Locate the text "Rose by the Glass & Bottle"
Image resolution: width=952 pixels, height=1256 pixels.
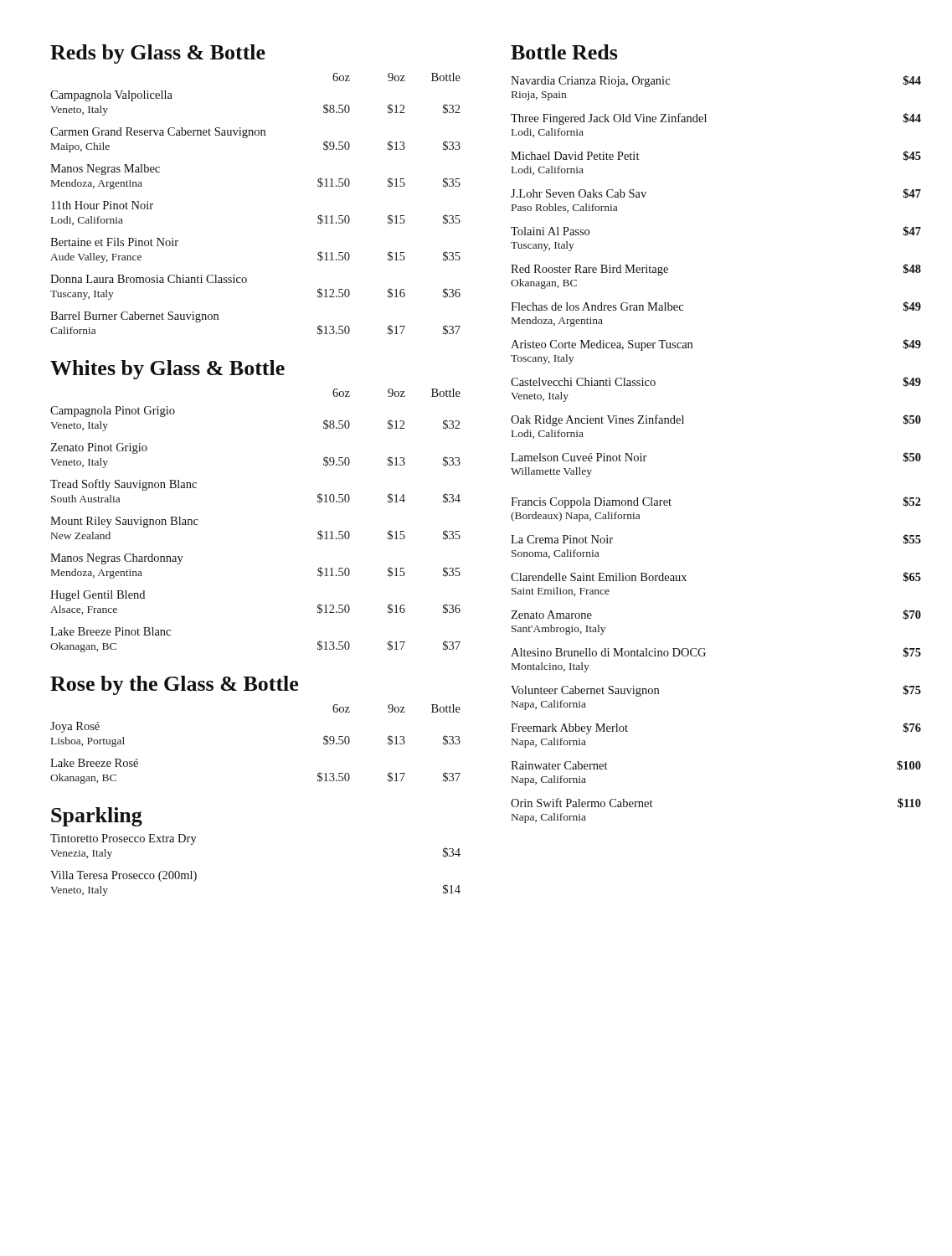pyautogui.click(x=175, y=684)
